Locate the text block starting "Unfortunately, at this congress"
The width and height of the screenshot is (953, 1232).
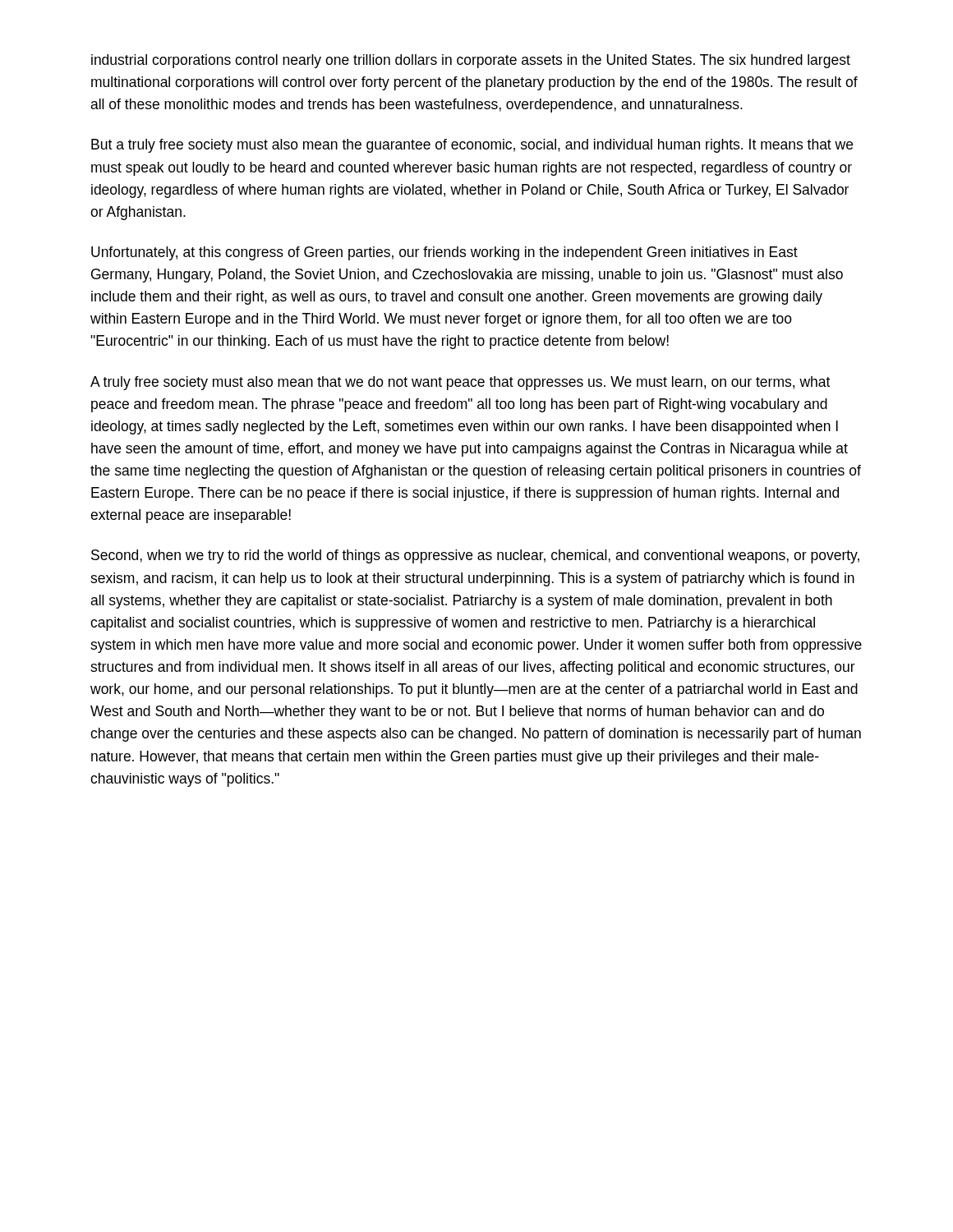[x=467, y=297]
